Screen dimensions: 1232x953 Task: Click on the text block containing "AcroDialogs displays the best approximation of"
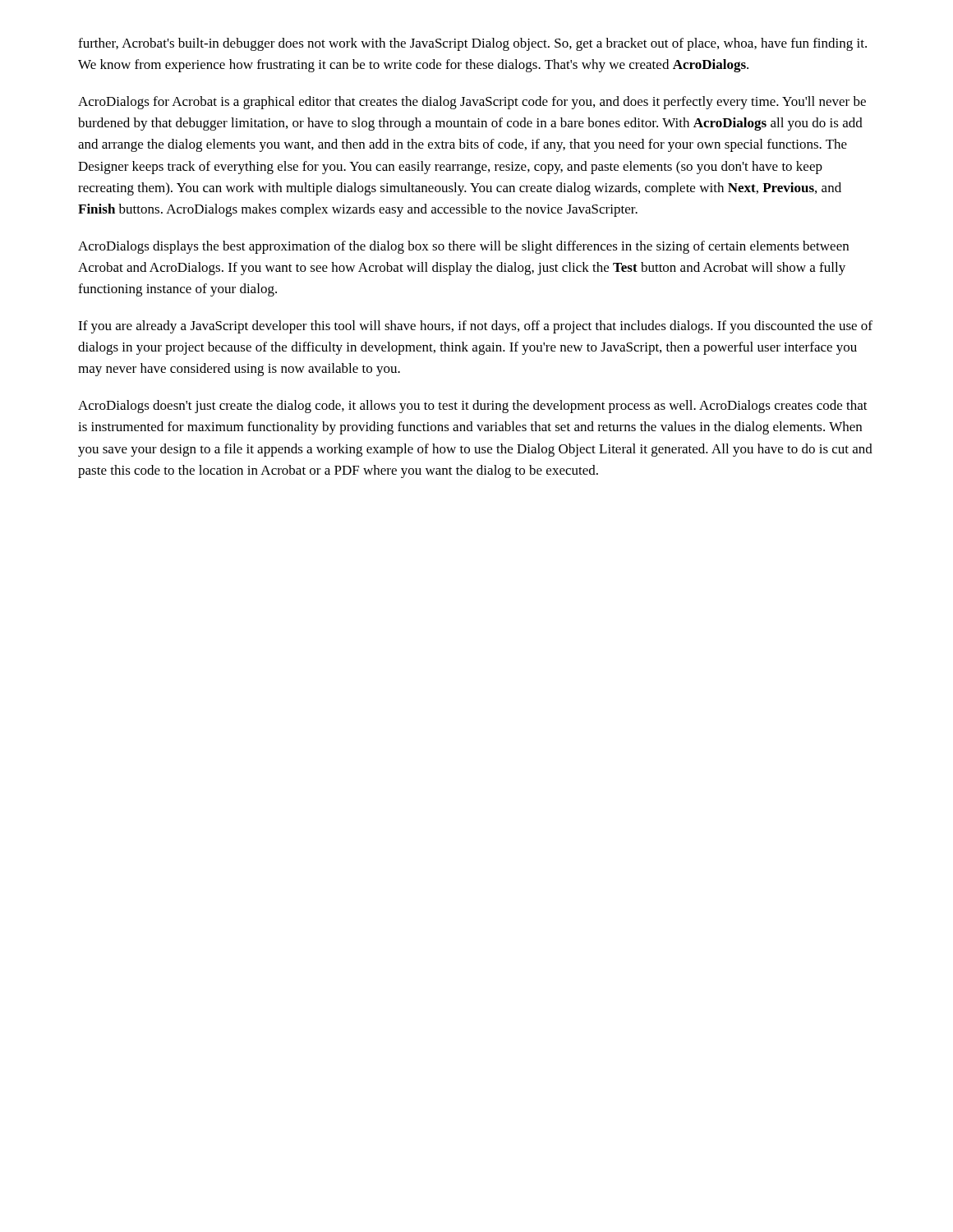(464, 267)
